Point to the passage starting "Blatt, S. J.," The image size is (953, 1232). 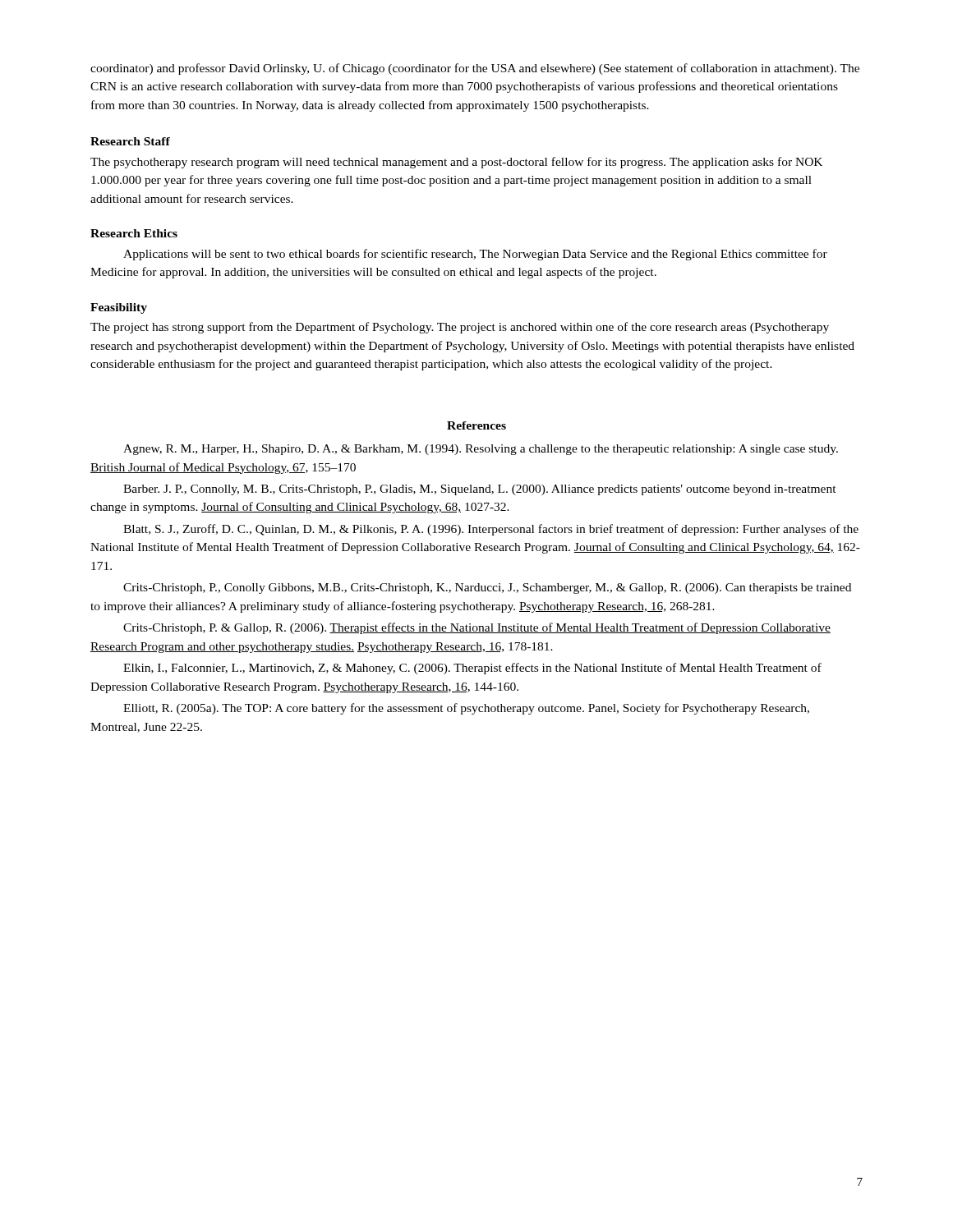tap(476, 548)
